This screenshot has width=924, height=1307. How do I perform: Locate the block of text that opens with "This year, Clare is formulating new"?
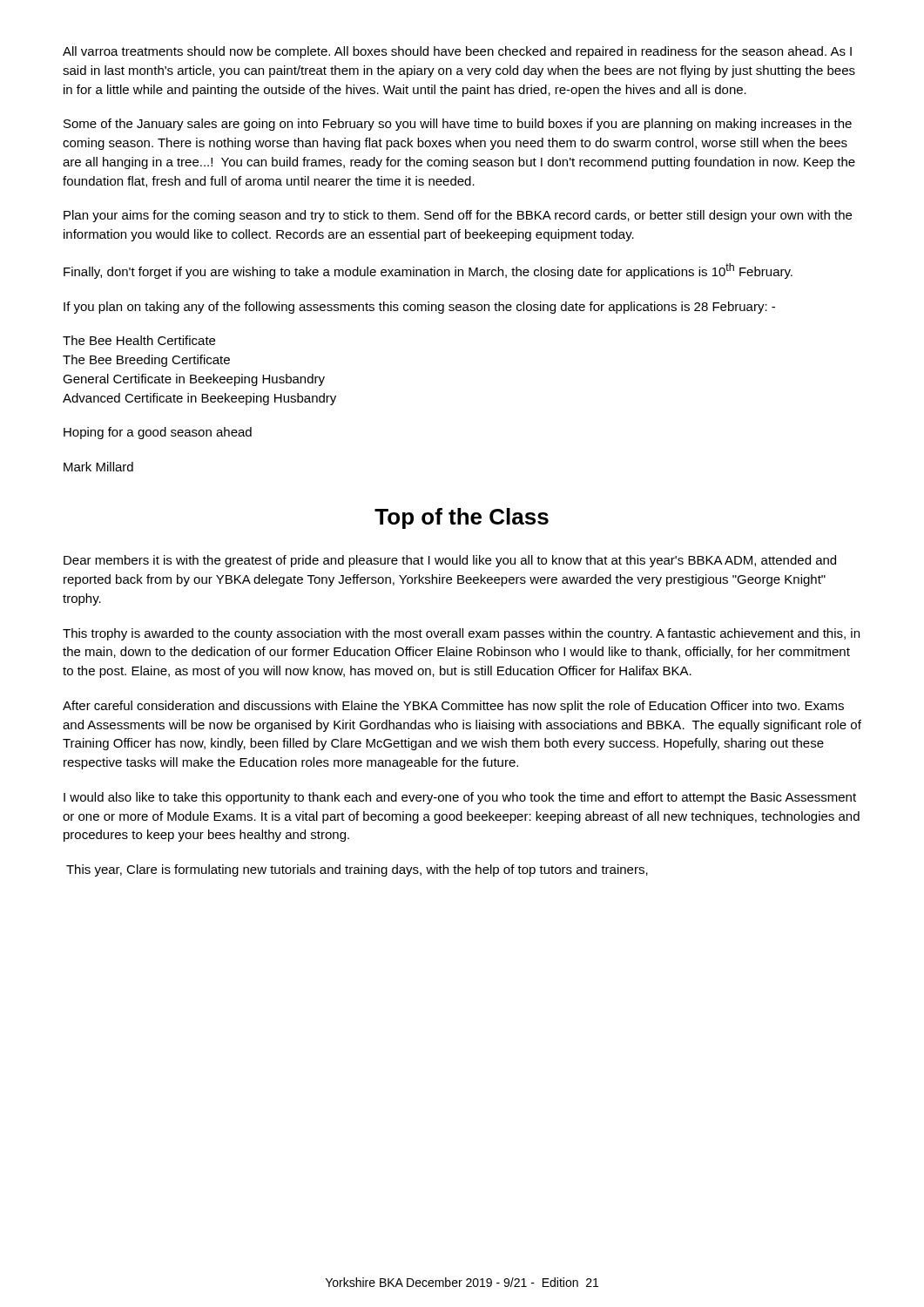(x=356, y=869)
